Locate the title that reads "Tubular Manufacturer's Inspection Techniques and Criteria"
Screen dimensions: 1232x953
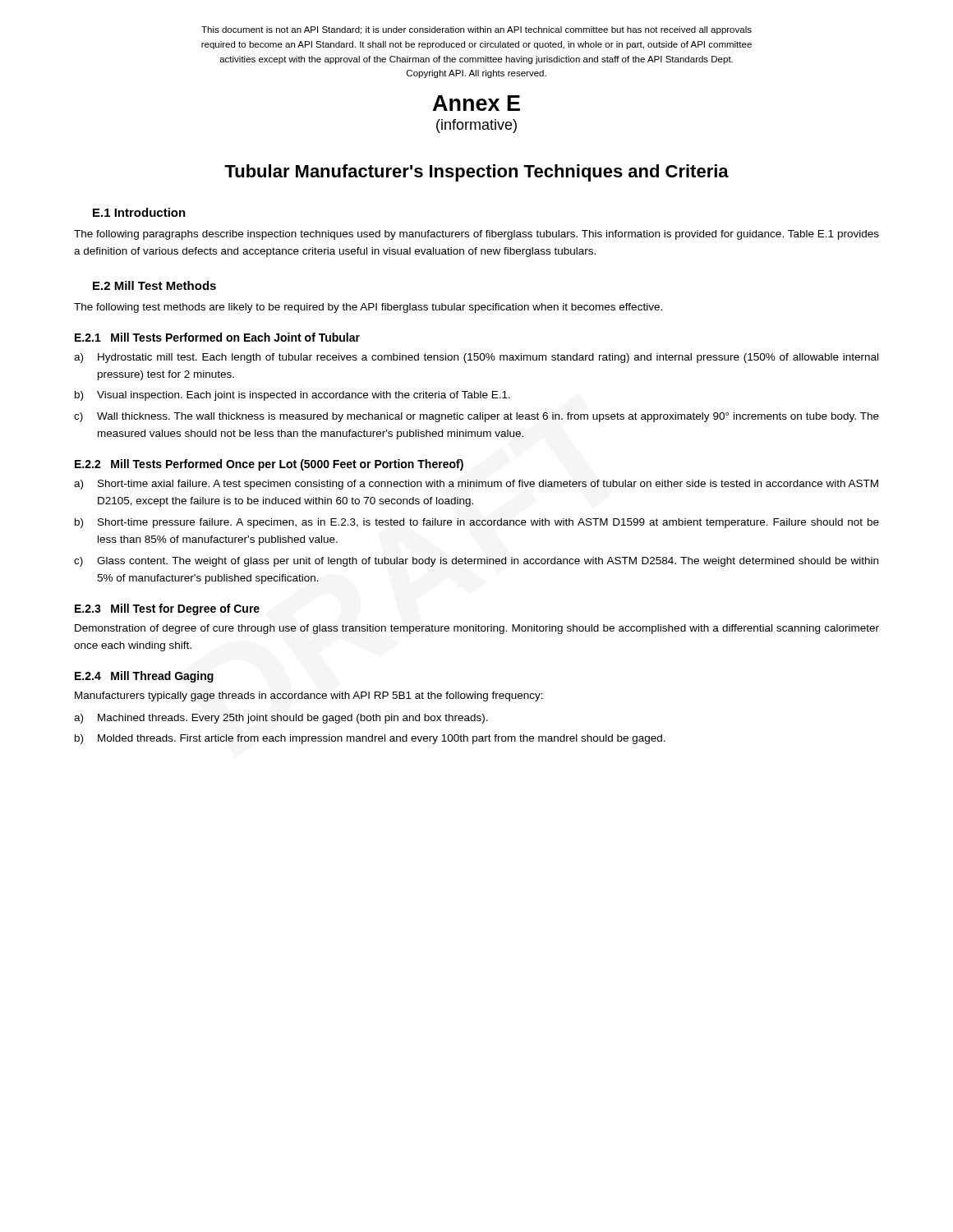(x=476, y=171)
